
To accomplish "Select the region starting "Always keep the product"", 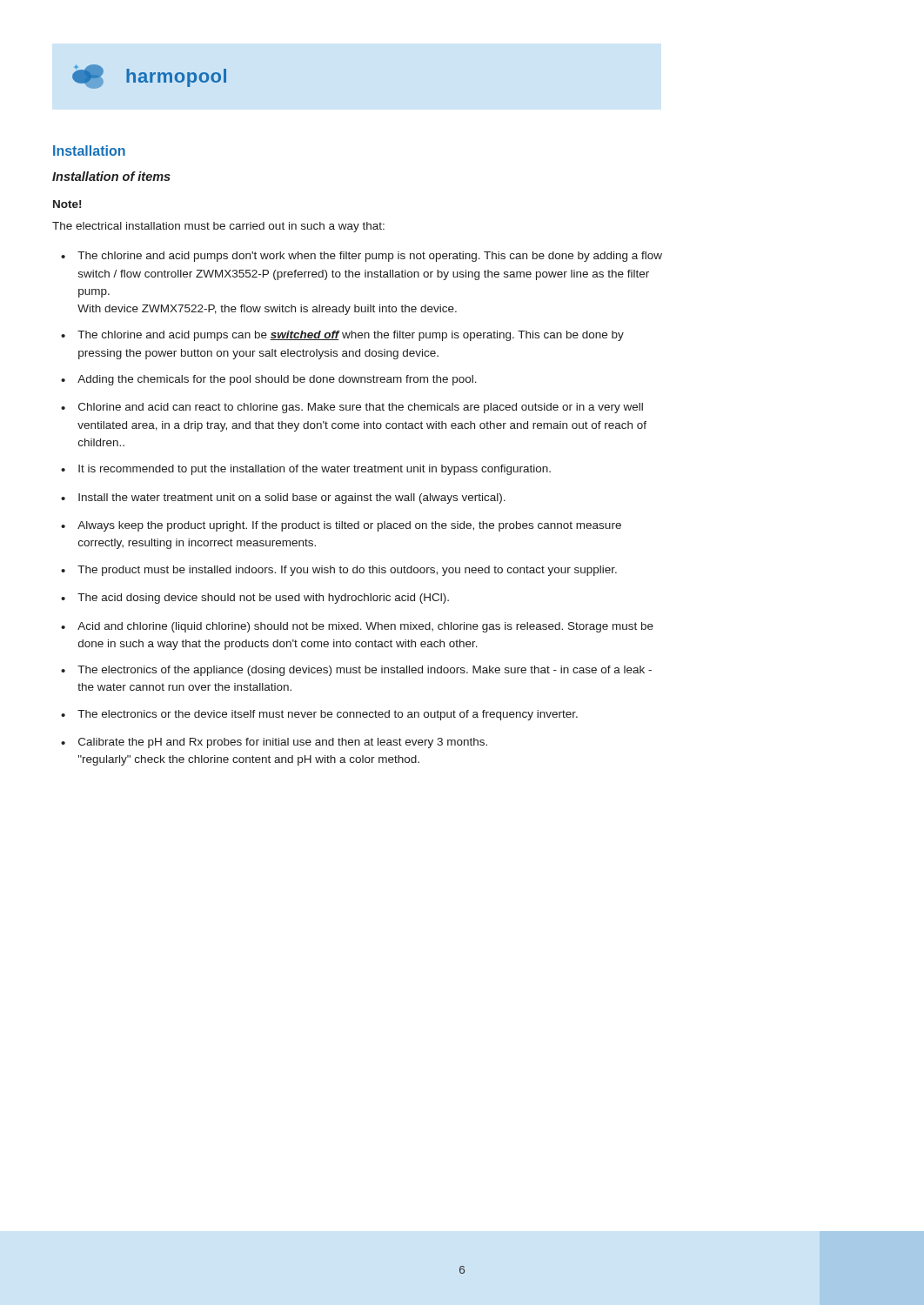I will point(374,534).
